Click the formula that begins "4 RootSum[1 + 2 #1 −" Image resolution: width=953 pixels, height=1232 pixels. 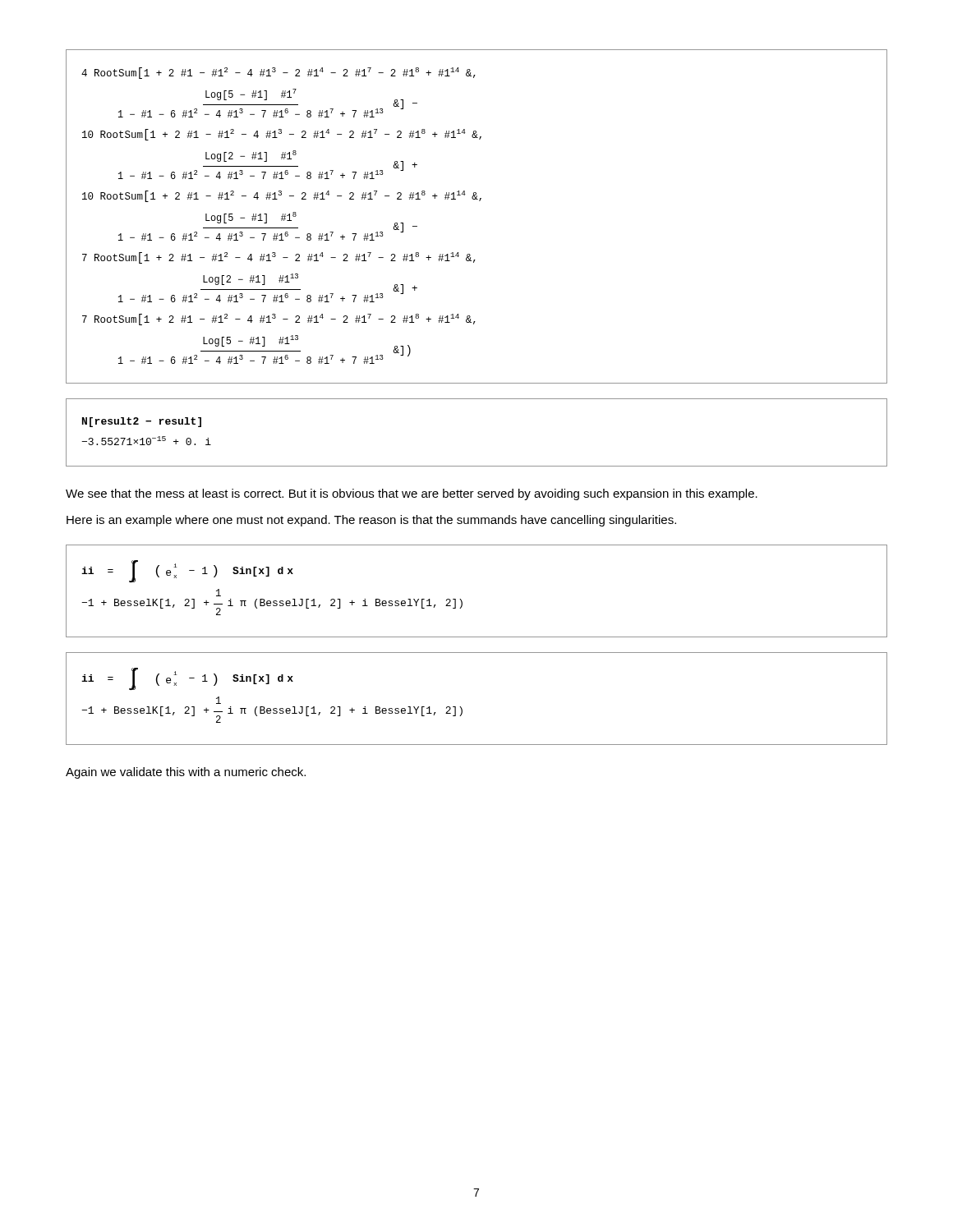tap(476, 217)
